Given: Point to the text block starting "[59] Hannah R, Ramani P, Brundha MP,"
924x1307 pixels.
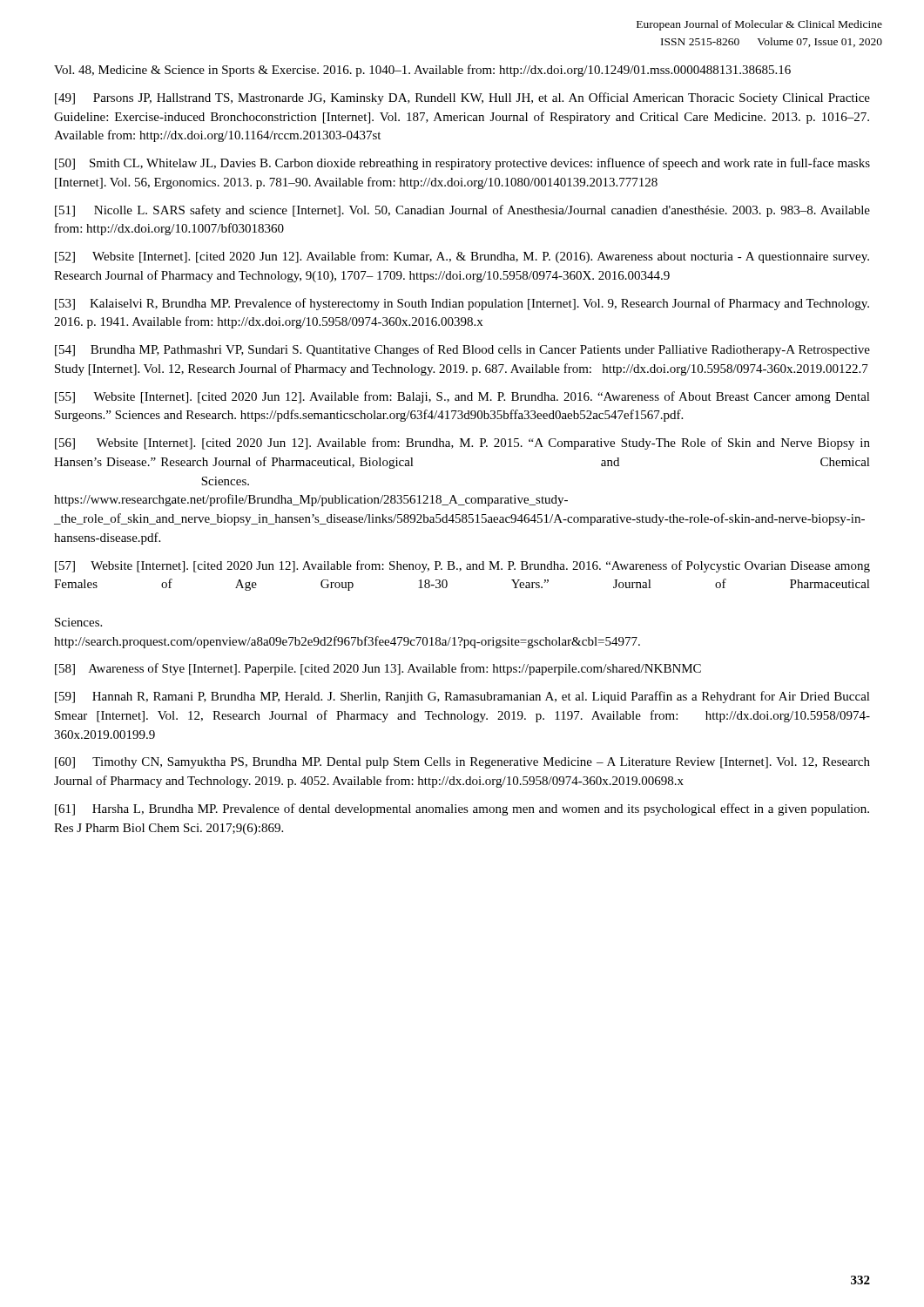Looking at the screenshot, I should click(x=462, y=715).
